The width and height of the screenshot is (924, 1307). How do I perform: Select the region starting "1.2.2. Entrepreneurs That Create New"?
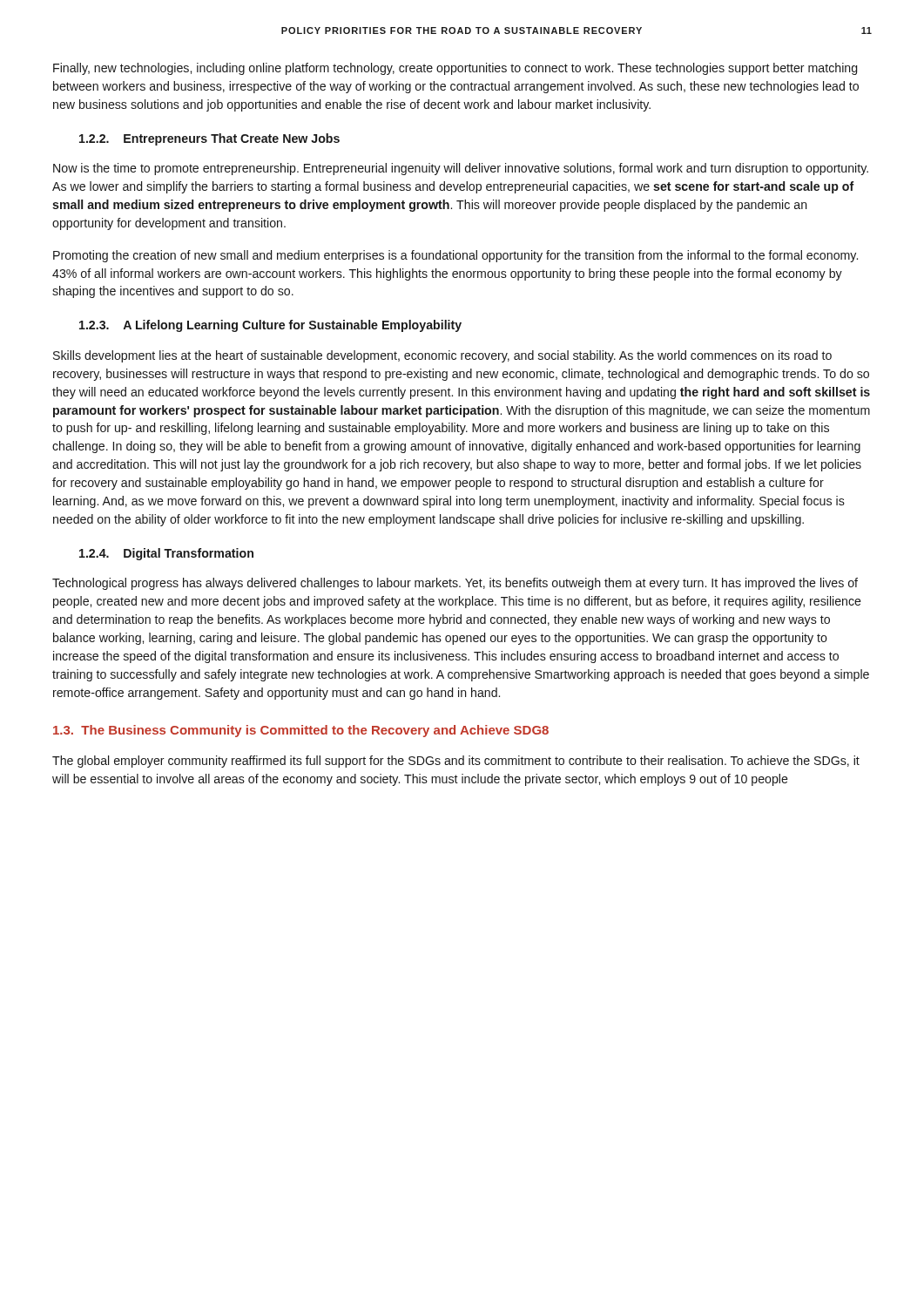[x=209, y=138]
